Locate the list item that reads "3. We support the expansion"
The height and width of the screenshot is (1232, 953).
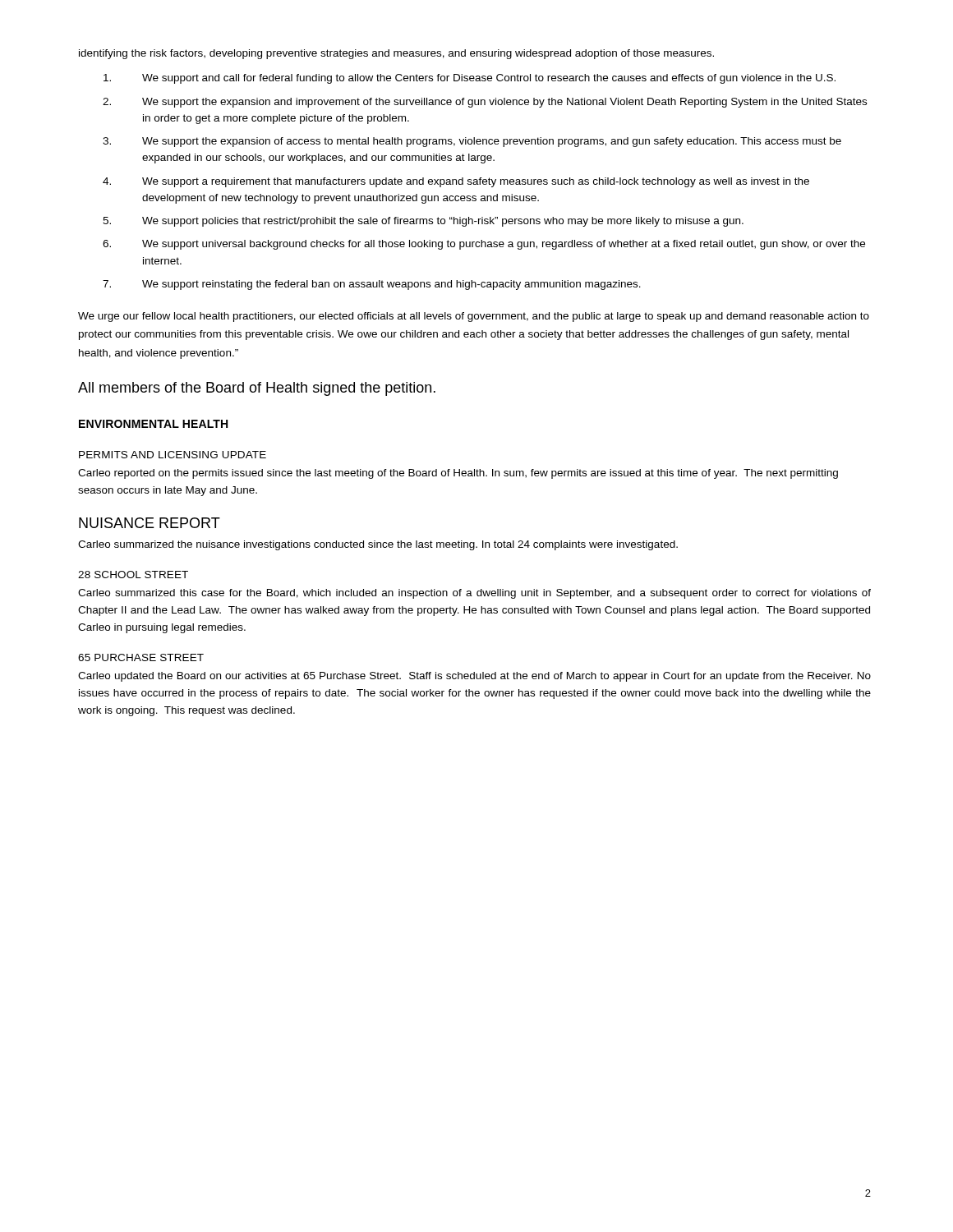point(474,150)
